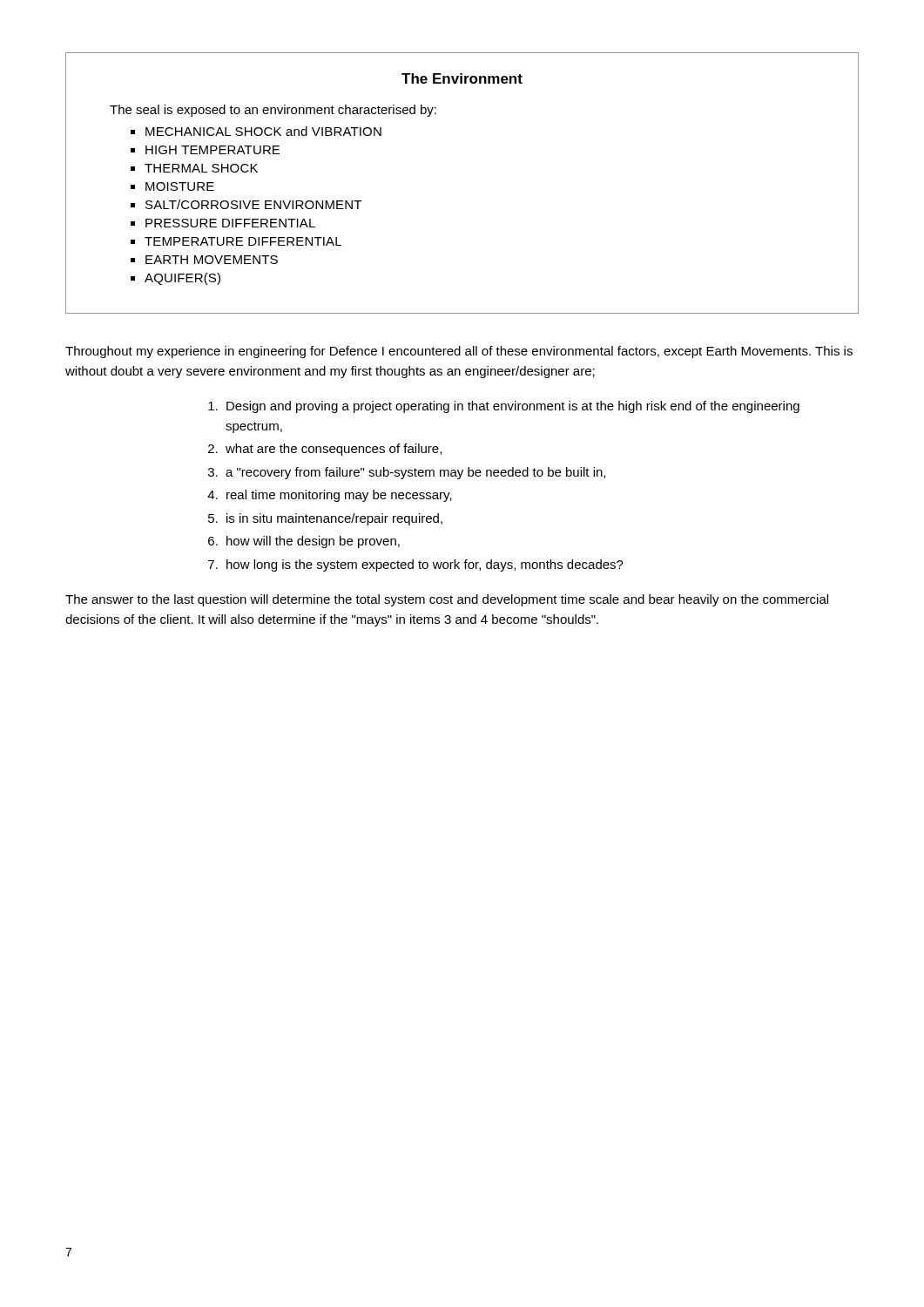924x1307 pixels.
Task: Find the list item that reads "a "recovery from failure" sub-system may be needed"
Action: (416, 471)
